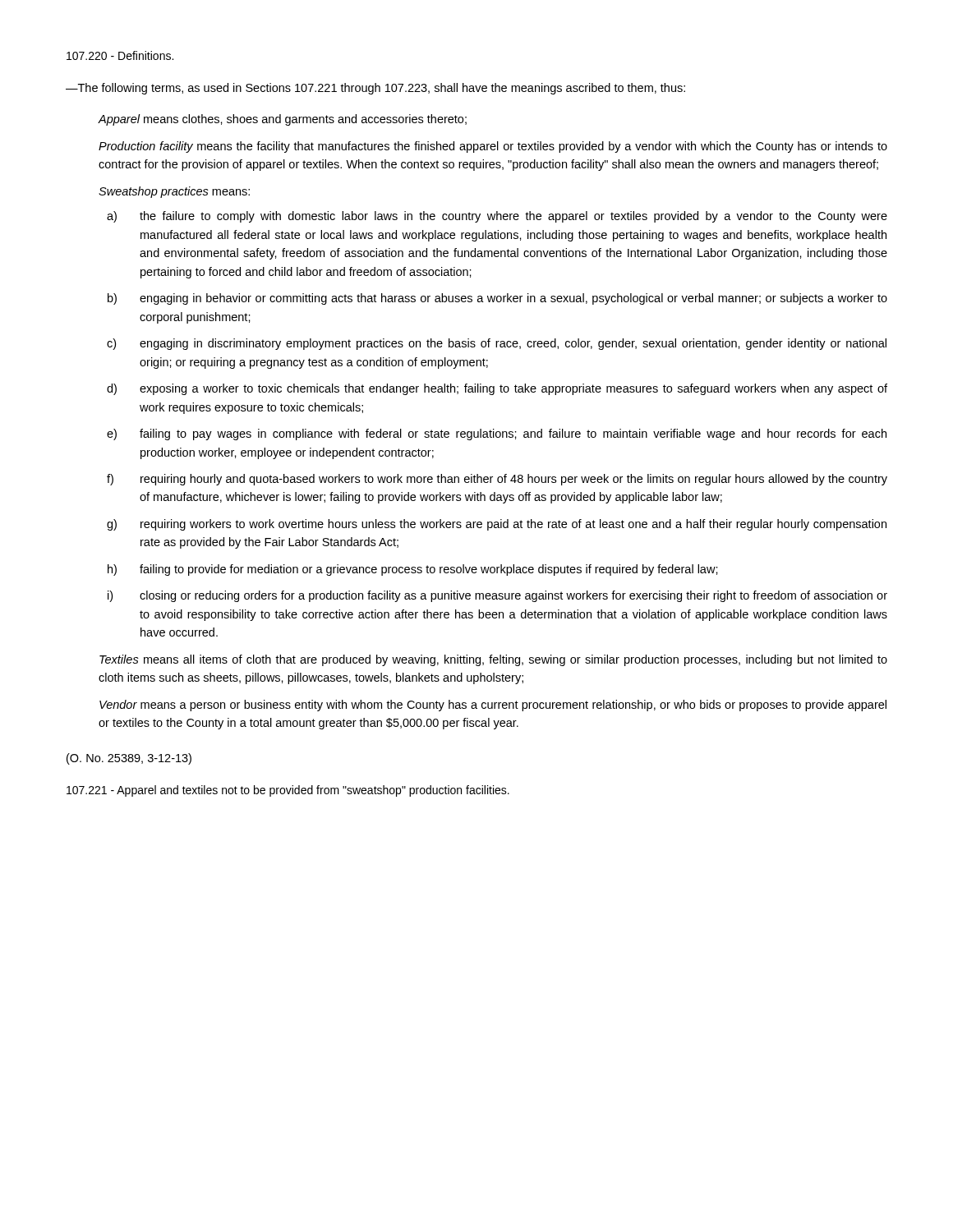The image size is (953, 1232).
Task: Locate the passage starting "Production facility means the"
Action: pos(493,155)
